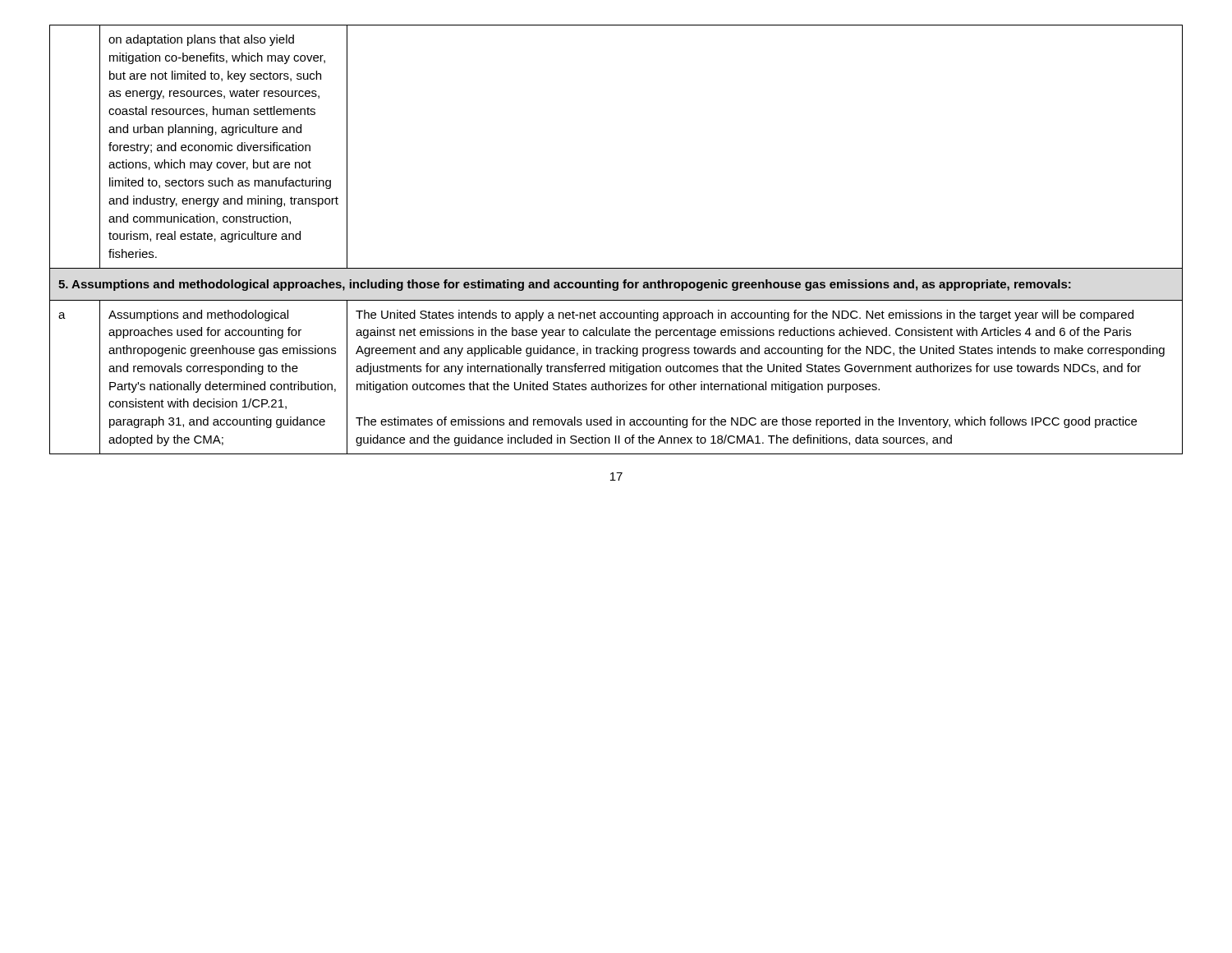Locate the table with the text "The United States intends"
Screen dimensions: 953x1232
(x=616, y=239)
